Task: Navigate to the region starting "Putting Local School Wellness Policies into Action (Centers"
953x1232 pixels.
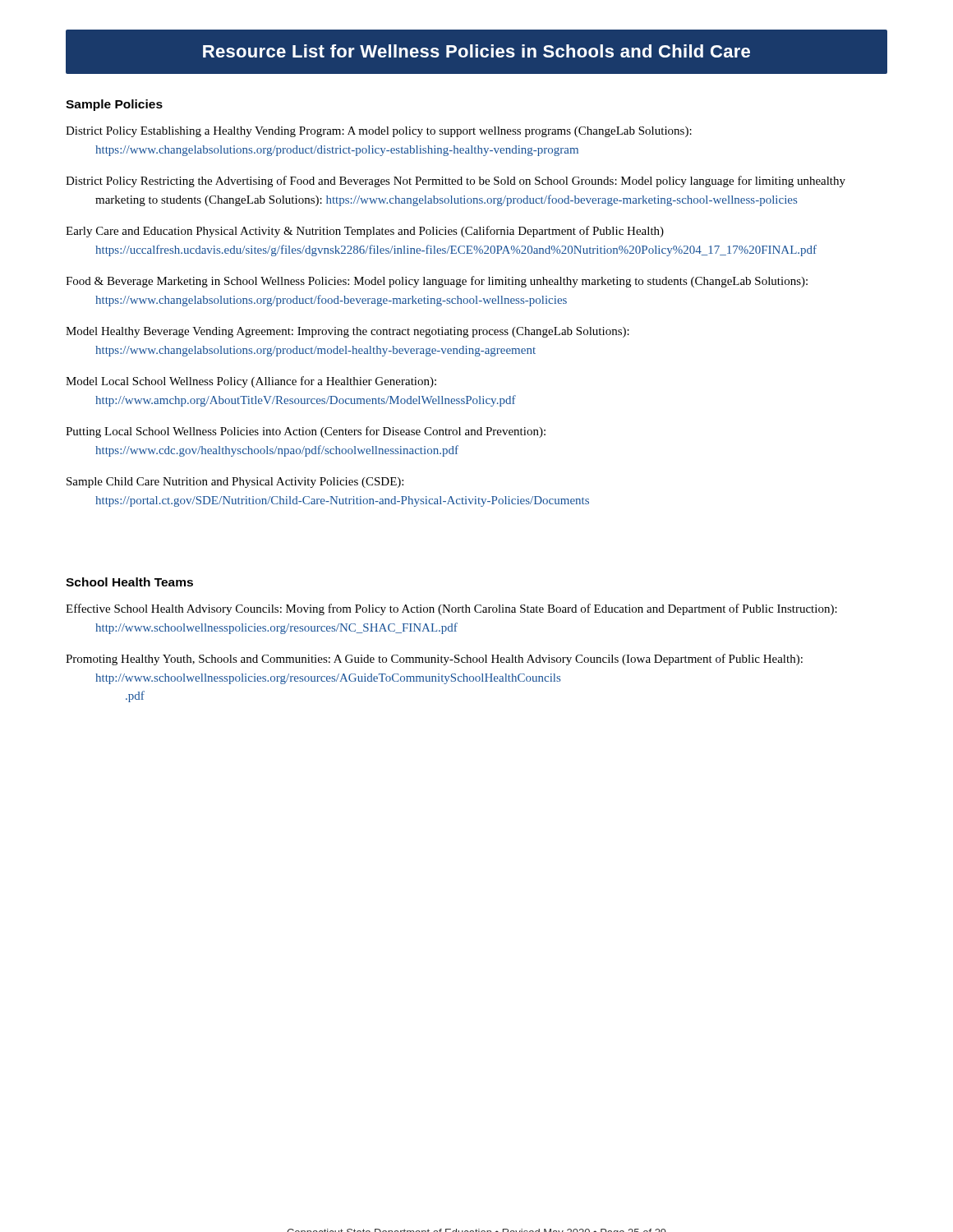Action: [x=306, y=442]
